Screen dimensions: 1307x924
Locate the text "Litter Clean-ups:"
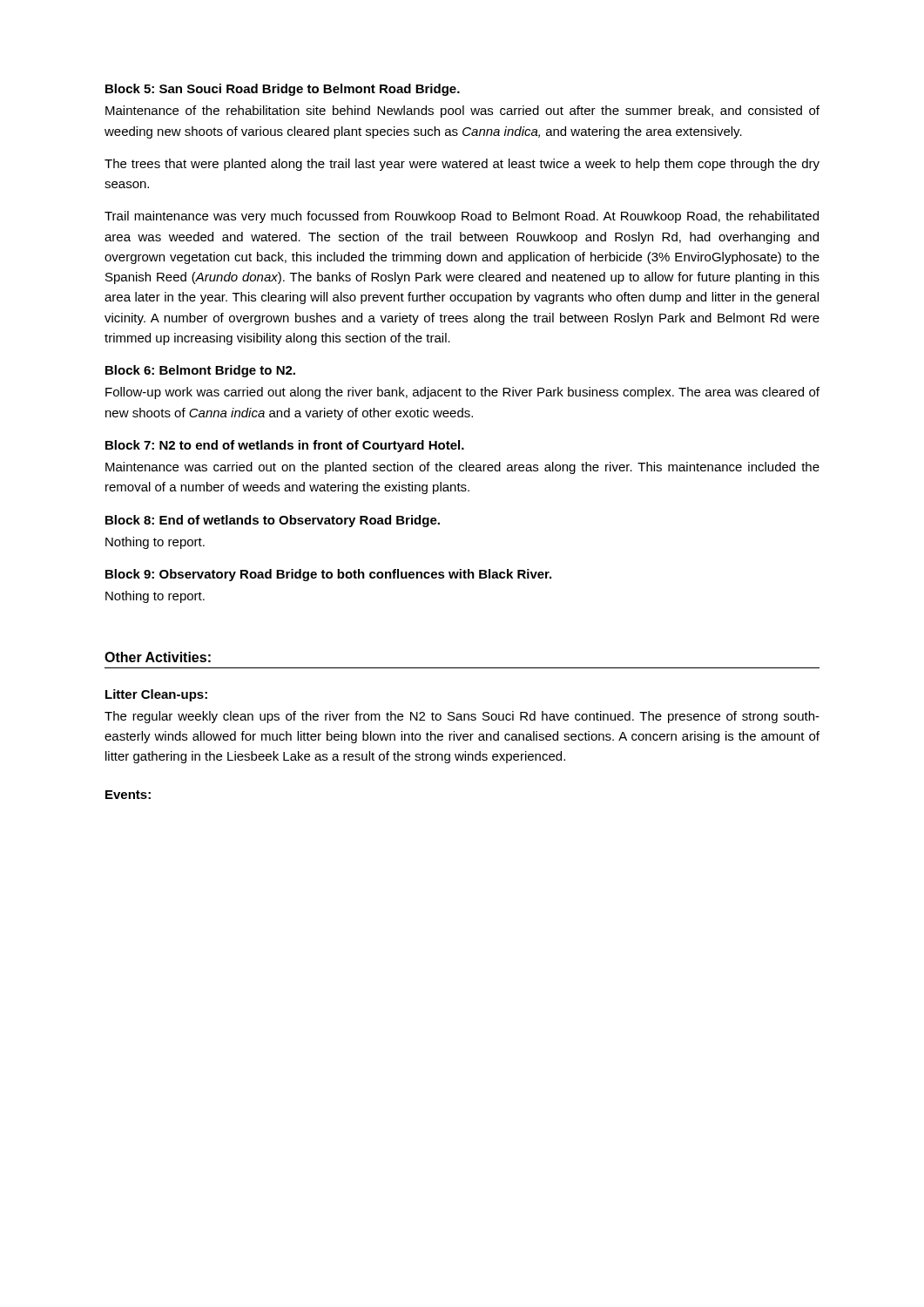[x=156, y=695]
